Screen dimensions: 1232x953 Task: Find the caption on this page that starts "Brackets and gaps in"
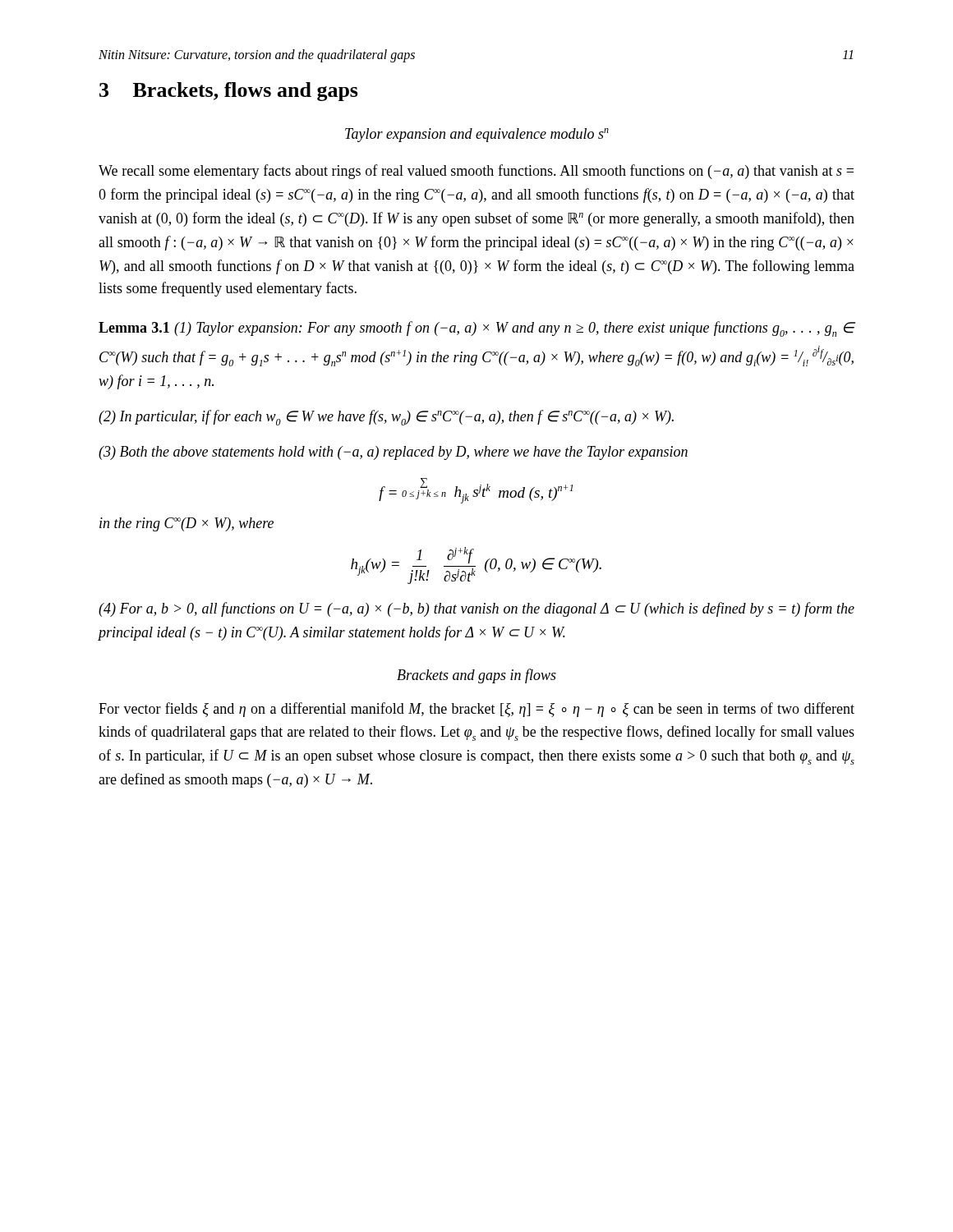(x=476, y=675)
